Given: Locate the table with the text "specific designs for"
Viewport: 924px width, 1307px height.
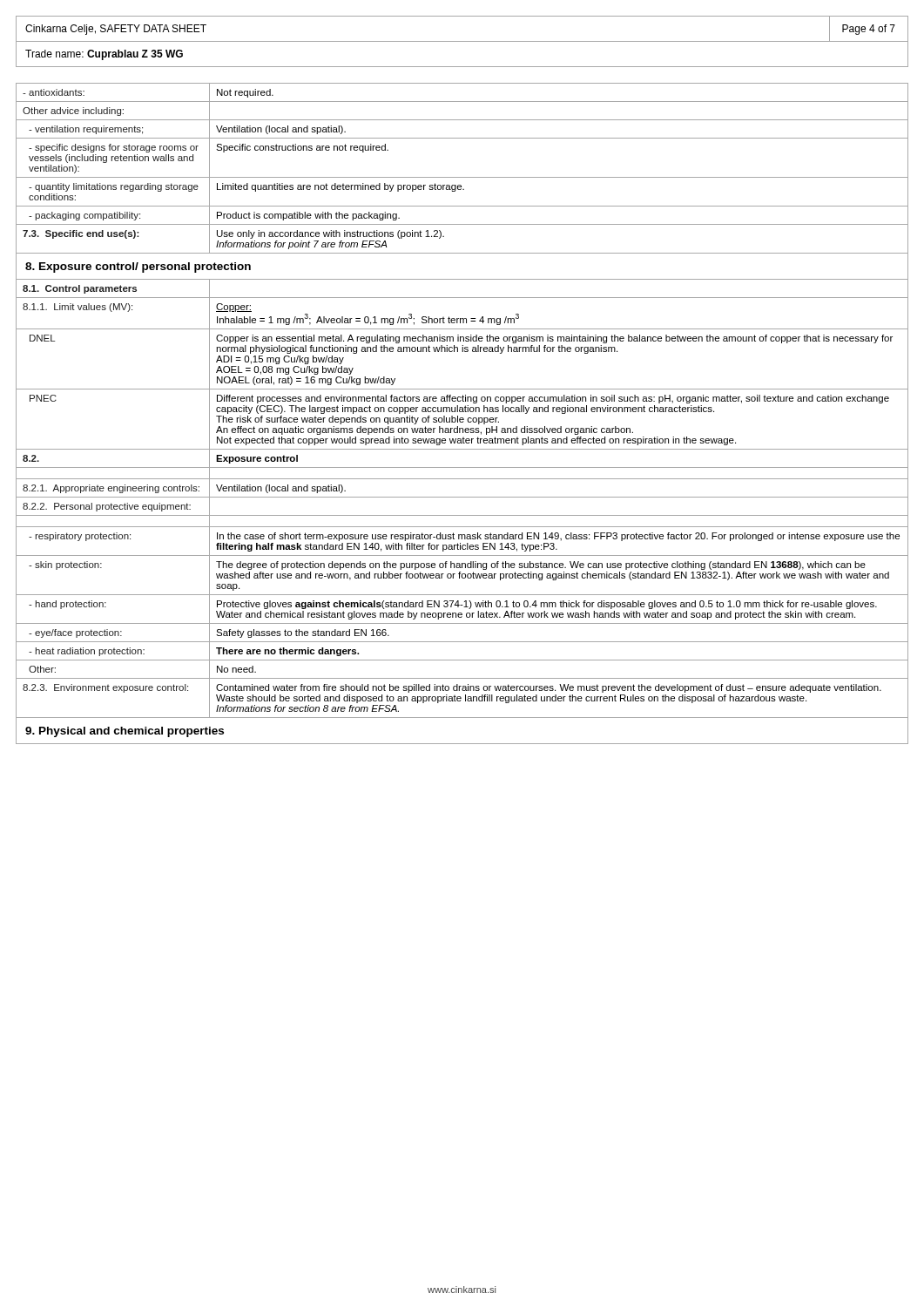Looking at the screenshot, I should click(x=462, y=158).
